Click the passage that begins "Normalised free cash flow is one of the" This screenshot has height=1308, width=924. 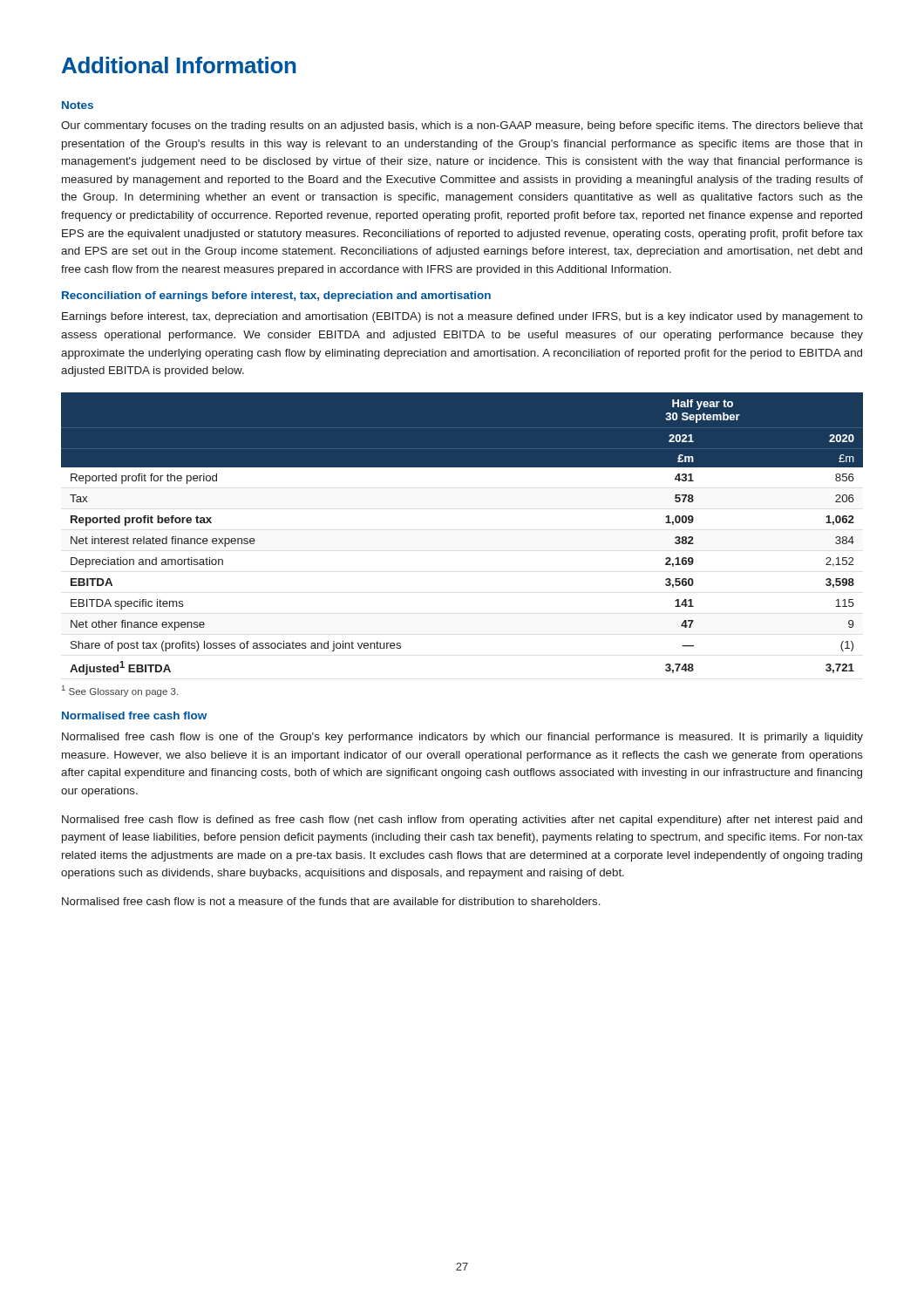point(462,763)
